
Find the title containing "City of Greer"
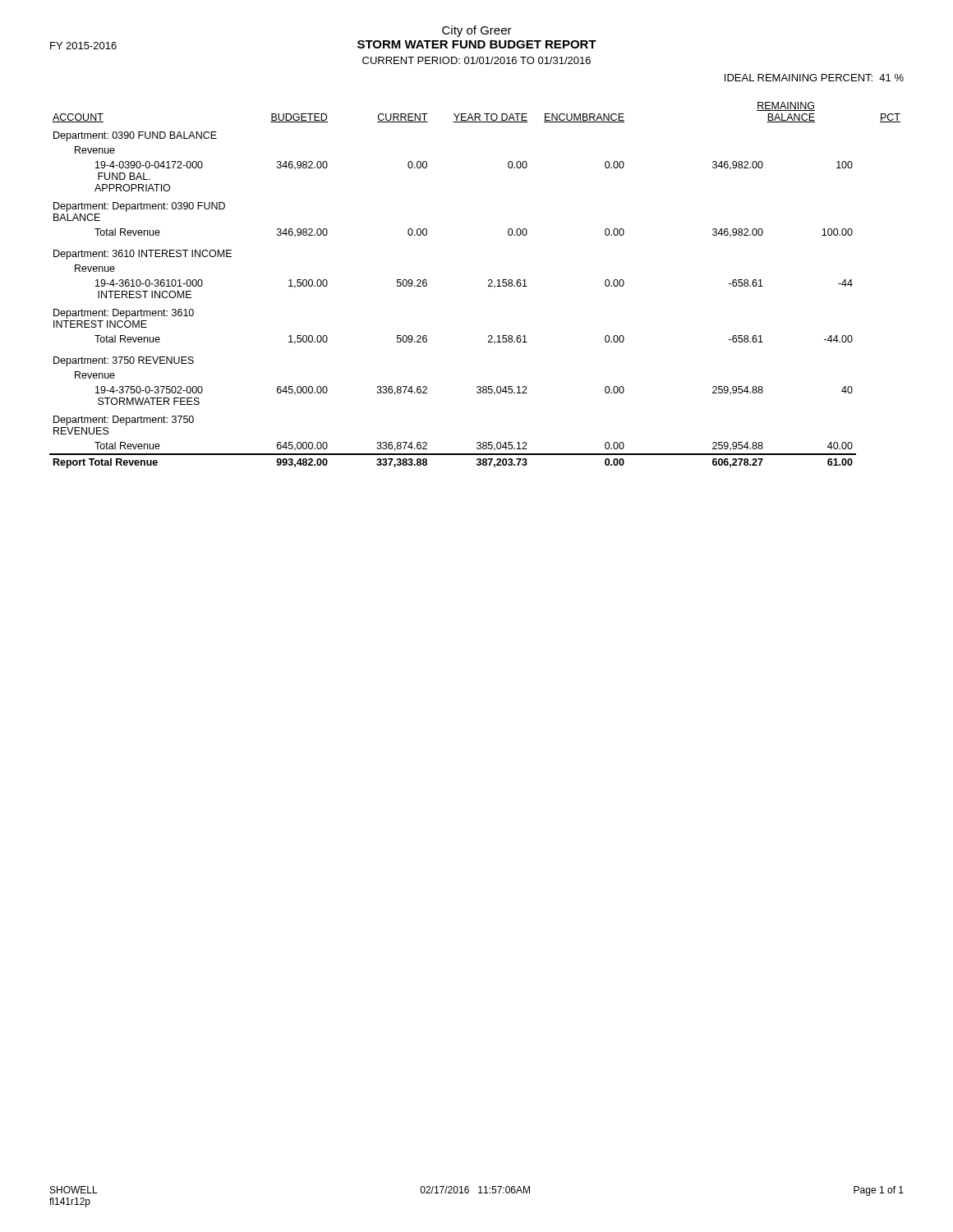click(x=476, y=45)
